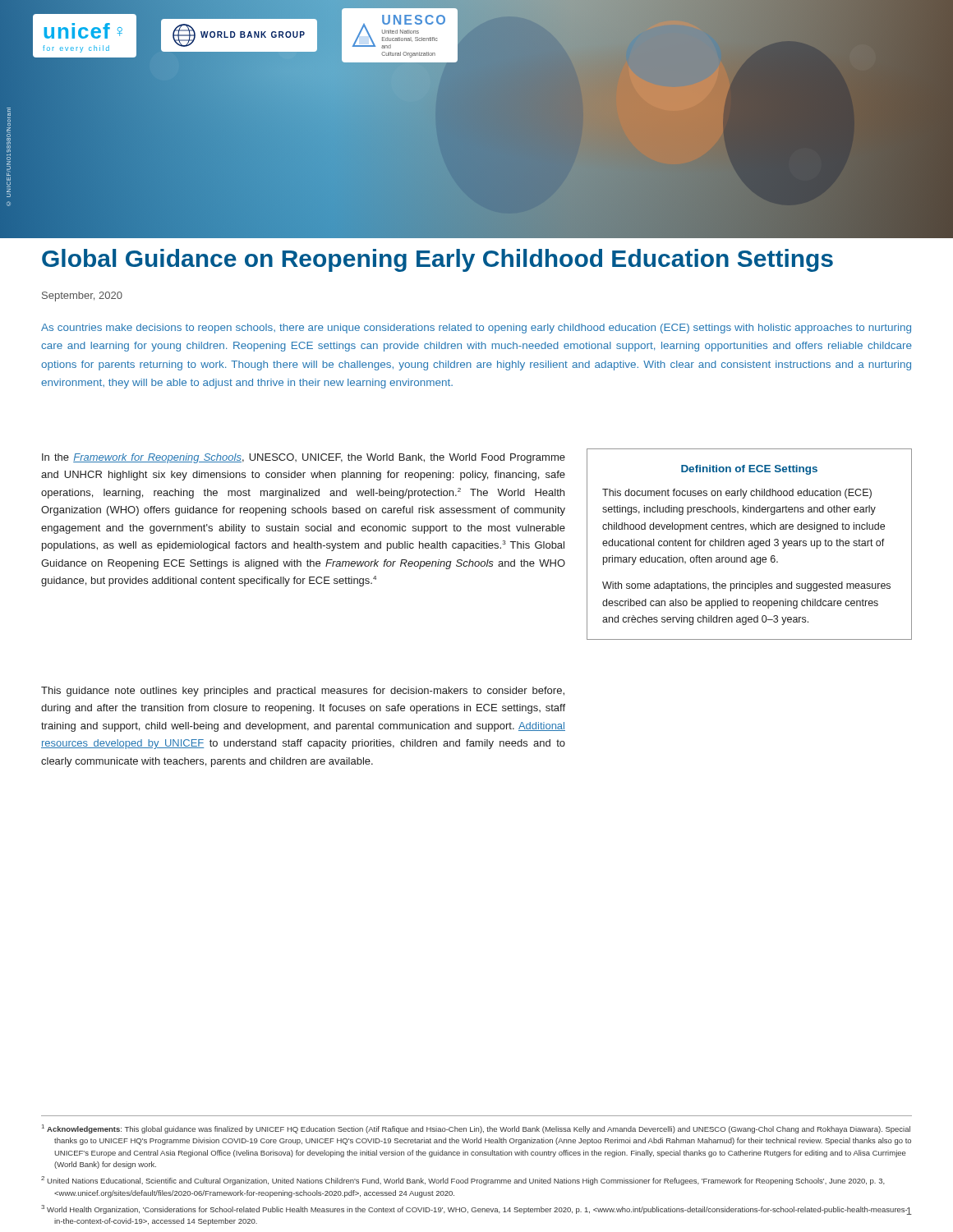
Task: Find the block on this page that starts "2 United Nations Educational,"
Action: point(463,1186)
